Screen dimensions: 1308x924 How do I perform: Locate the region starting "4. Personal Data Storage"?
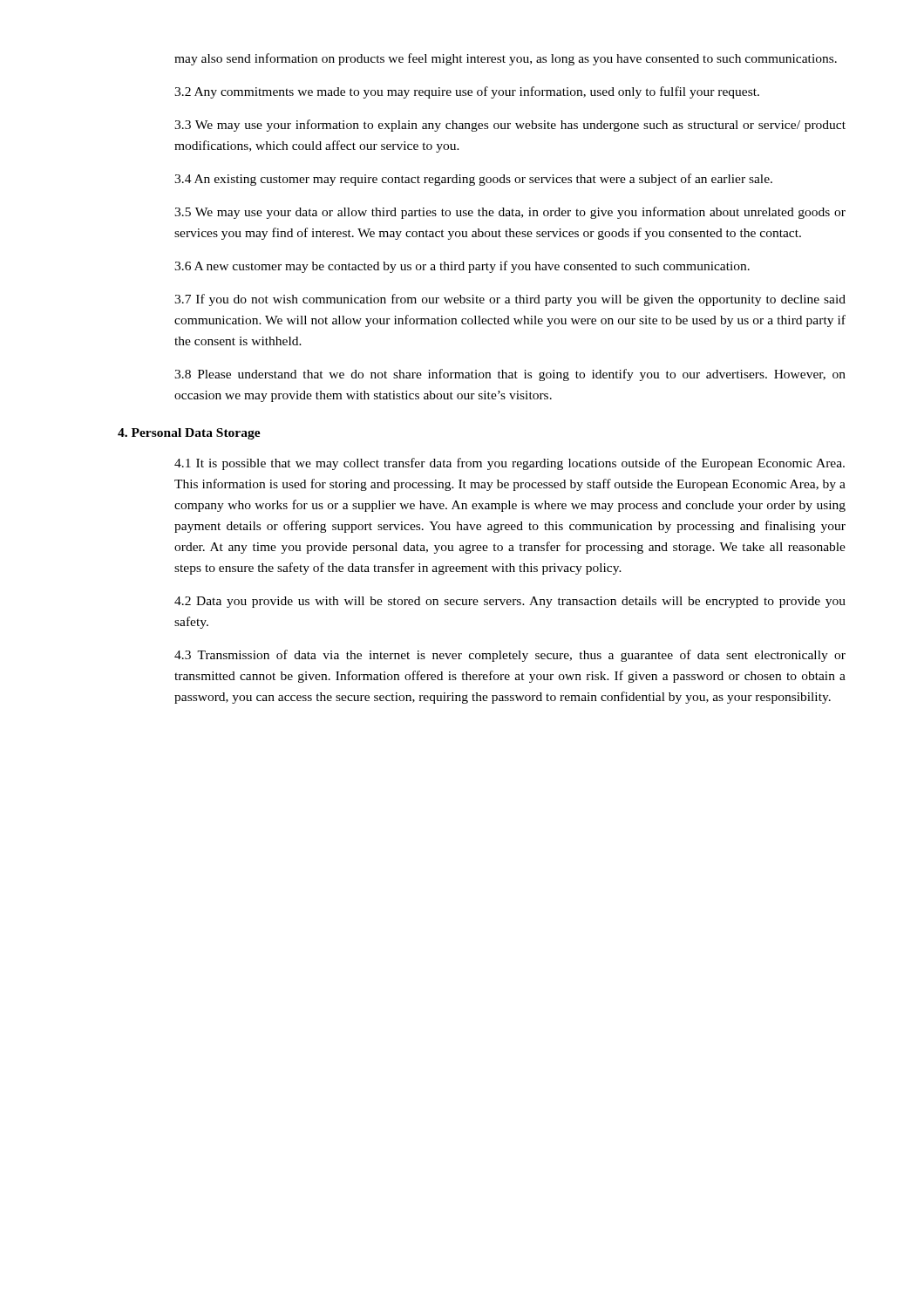tap(189, 432)
